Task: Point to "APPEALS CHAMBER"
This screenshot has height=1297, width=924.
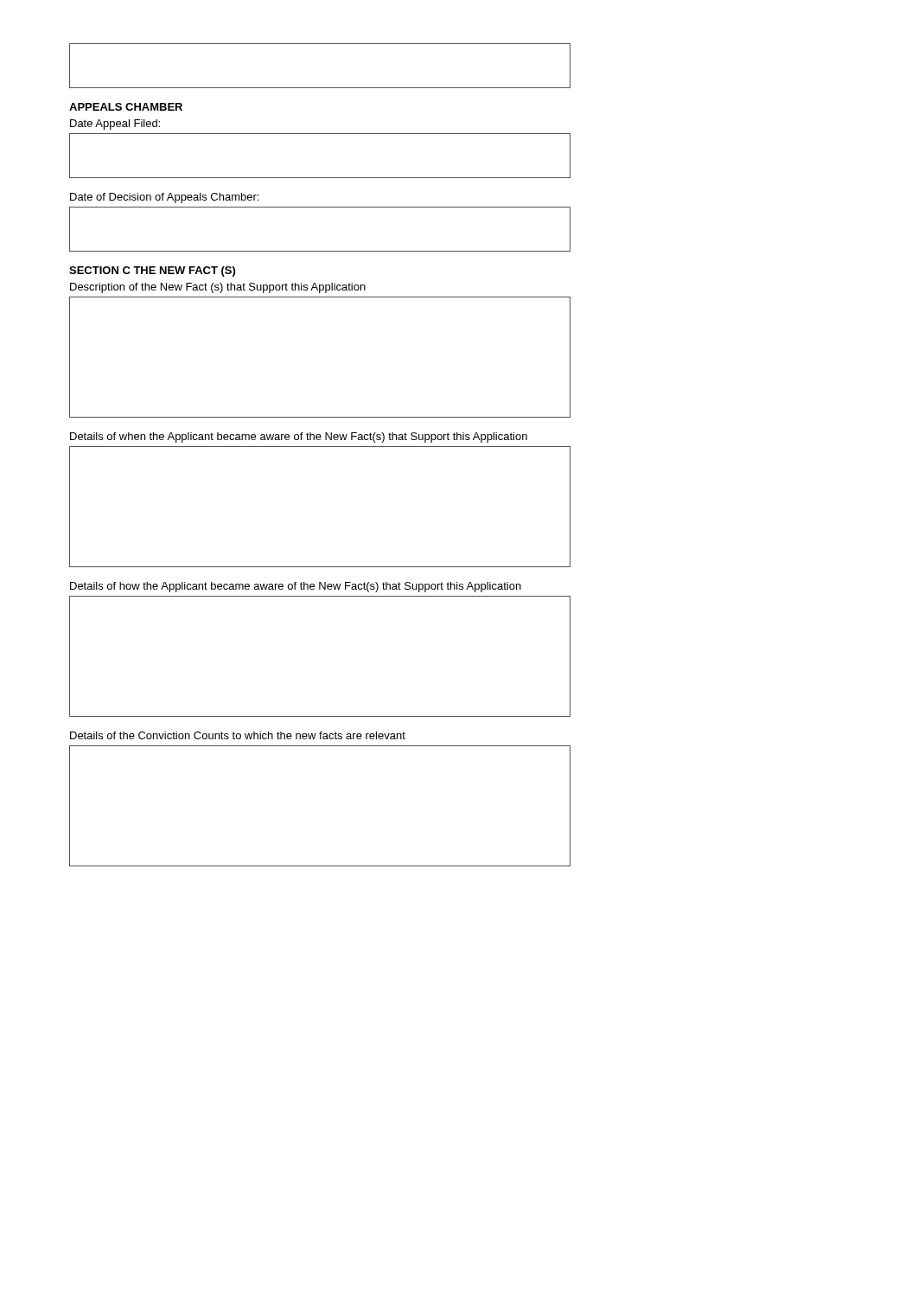Action: point(126,107)
